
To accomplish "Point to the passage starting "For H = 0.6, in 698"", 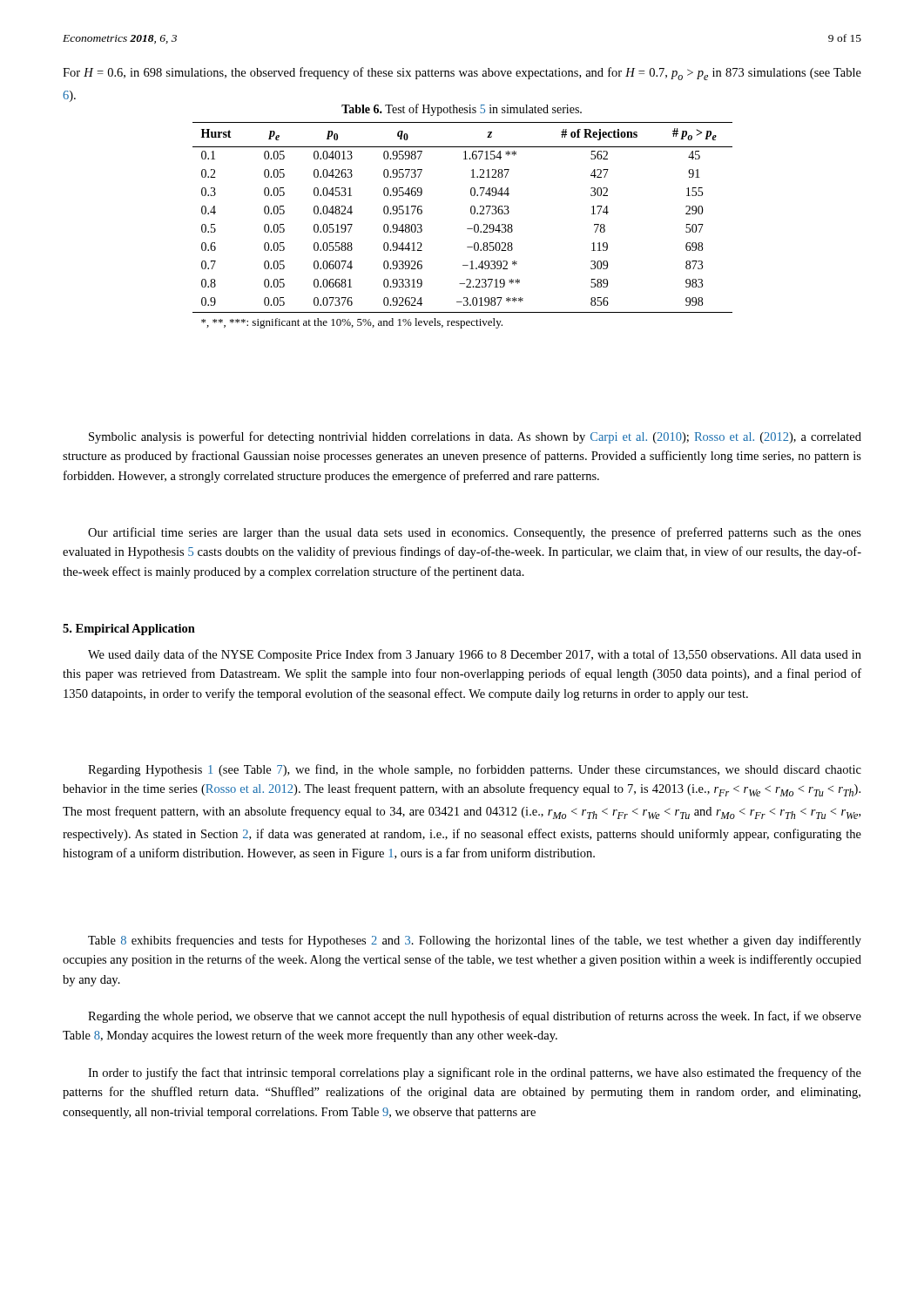I will (462, 83).
